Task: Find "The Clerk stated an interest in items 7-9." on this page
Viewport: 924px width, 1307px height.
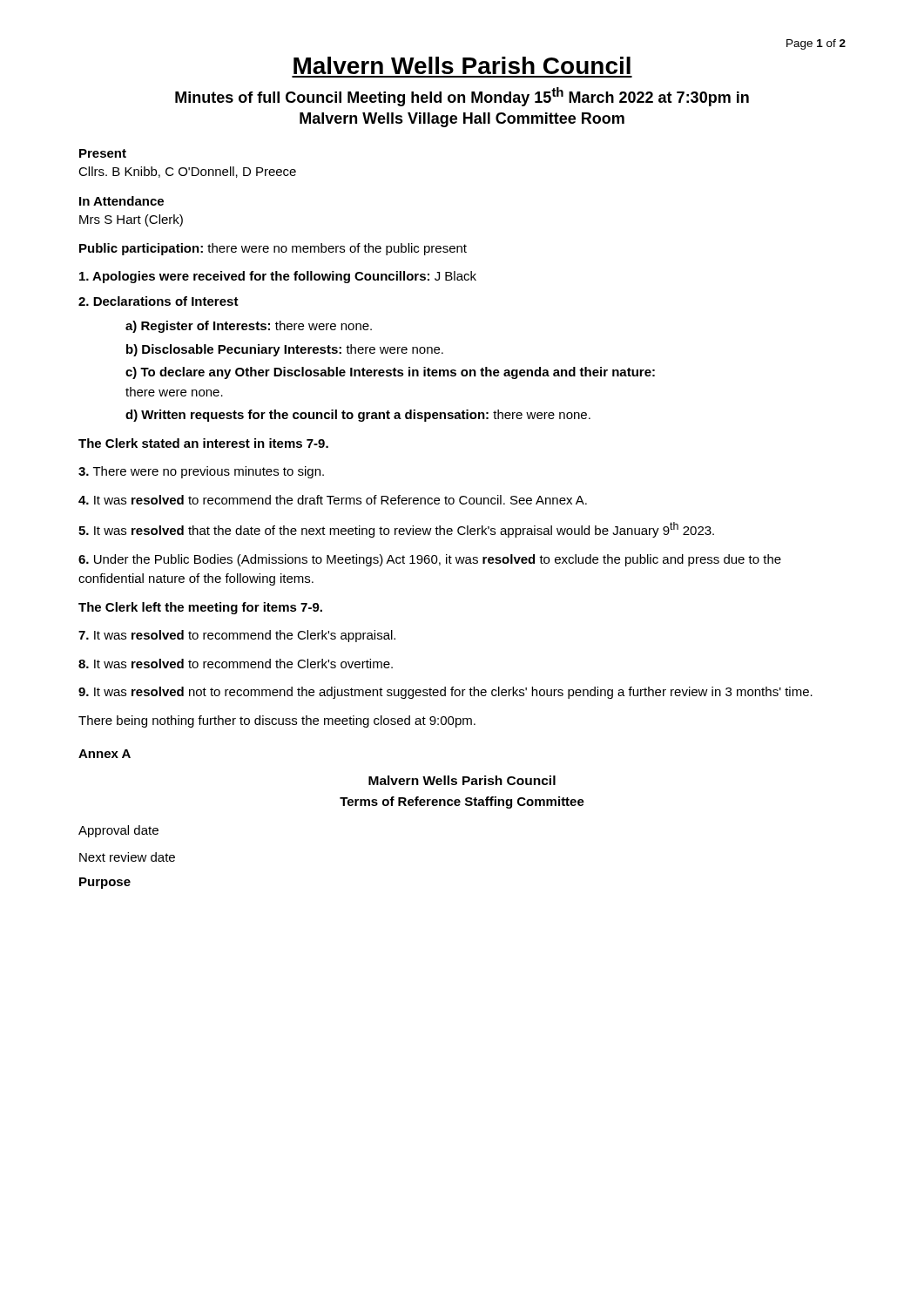Action: tap(203, 443)
